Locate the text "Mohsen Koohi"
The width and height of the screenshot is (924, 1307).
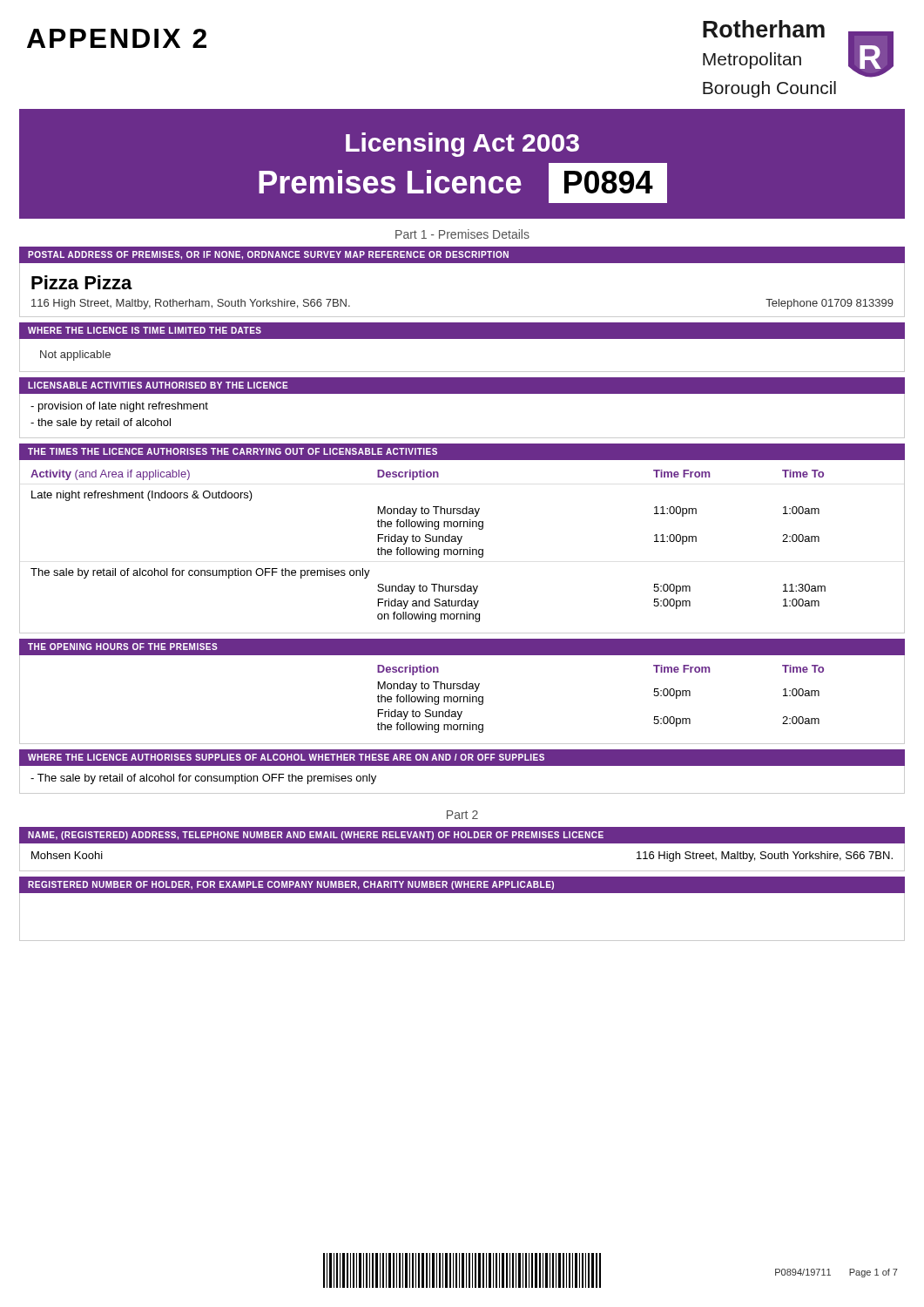(67, 855)
